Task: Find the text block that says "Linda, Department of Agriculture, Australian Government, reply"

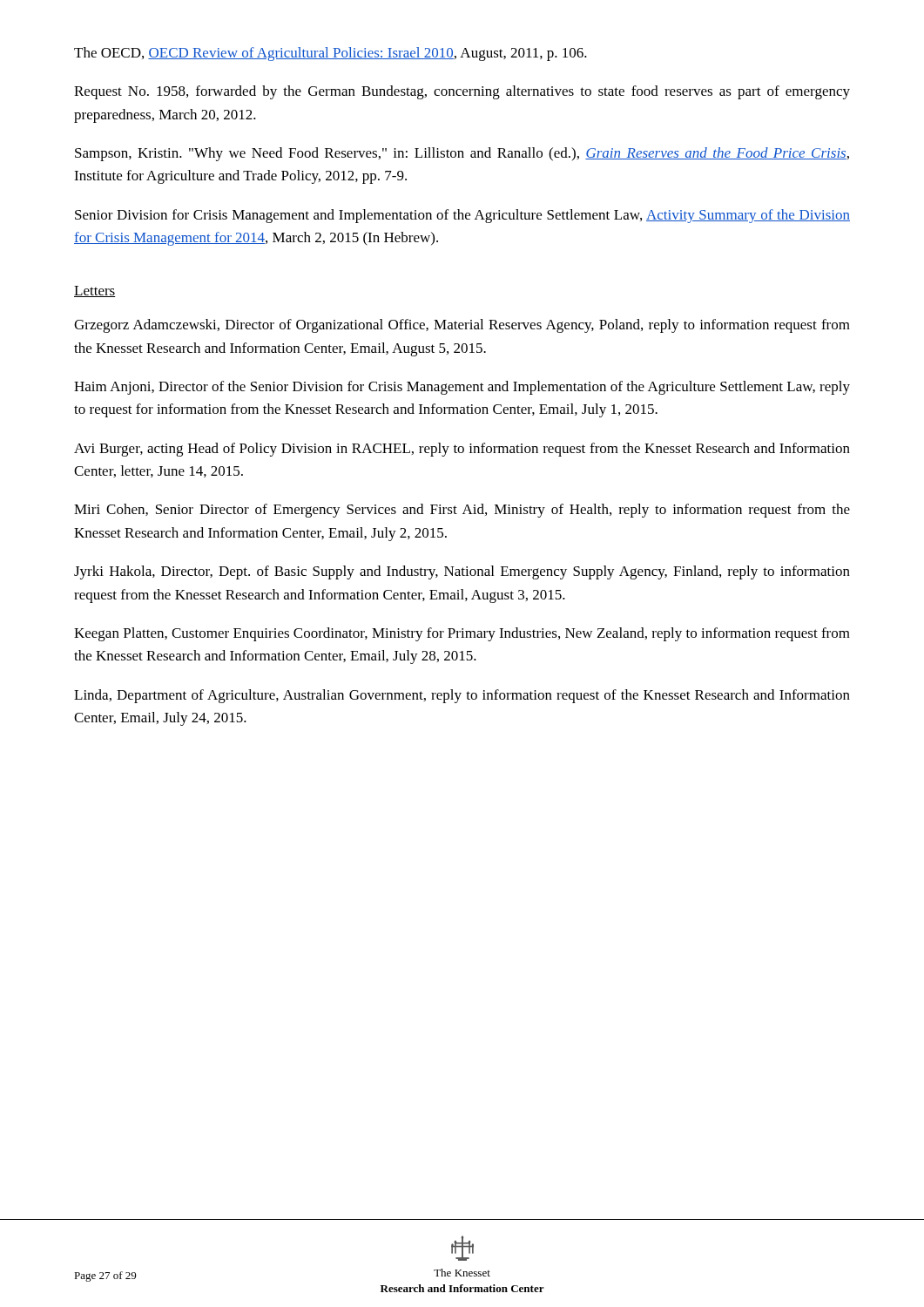Action: (462, 706)
